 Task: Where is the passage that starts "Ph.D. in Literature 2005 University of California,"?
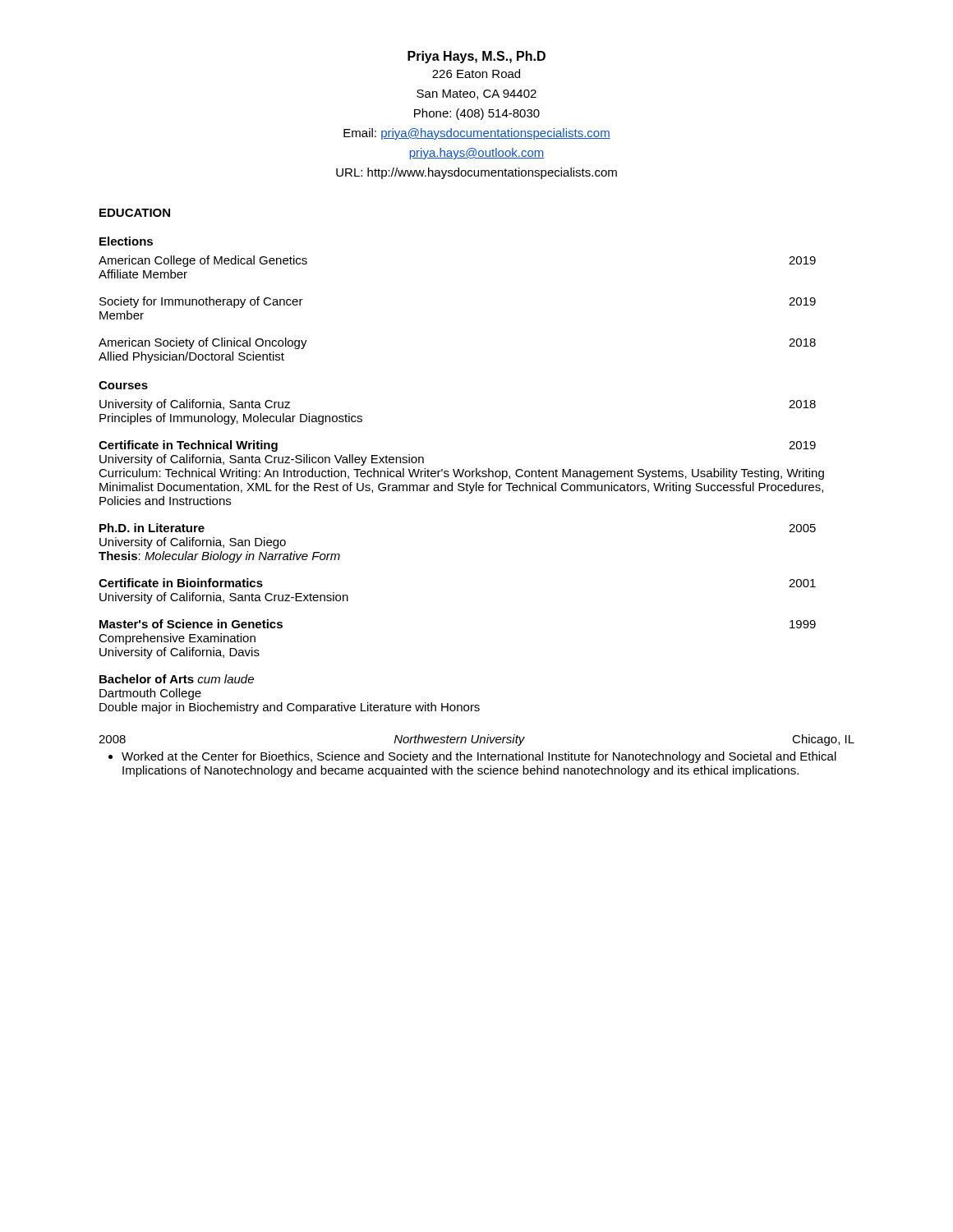pyautogui.click(x=150, y=528)
